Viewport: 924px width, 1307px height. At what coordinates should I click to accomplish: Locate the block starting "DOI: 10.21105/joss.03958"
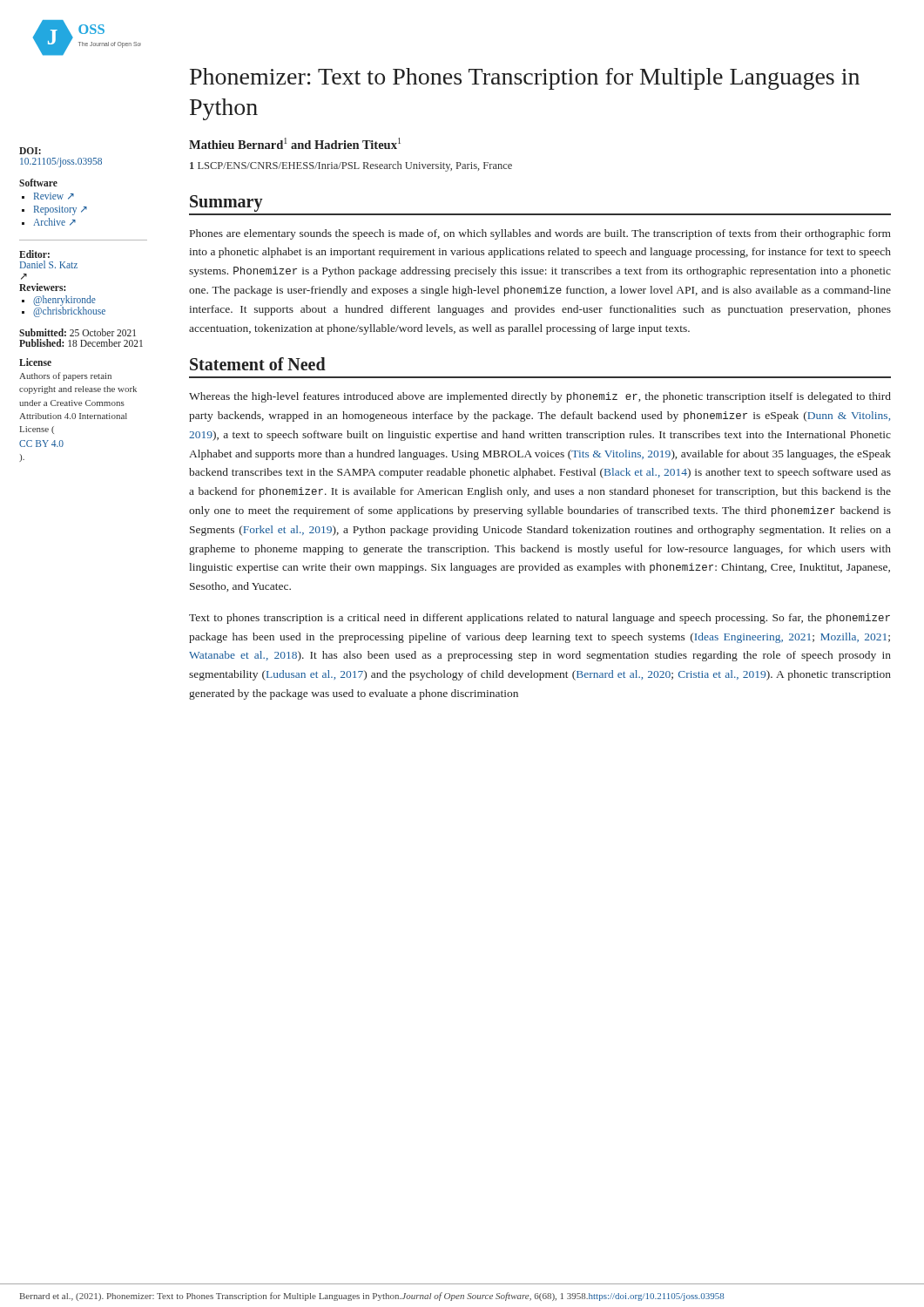click(83, 156)
